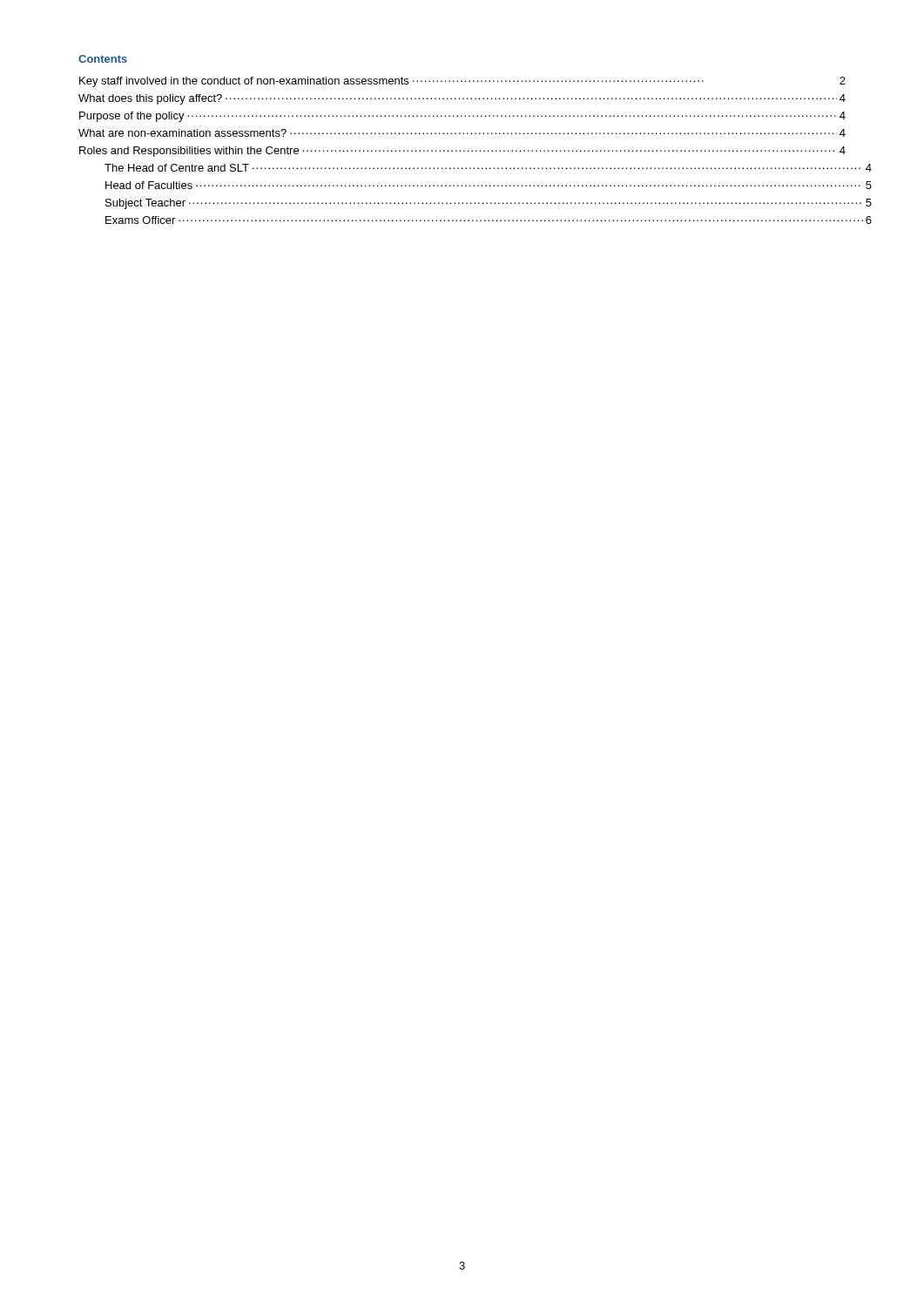Point to the block starting "Roles and Responsibilities within the Centre"
This screenshot has height=1307, width=924.
click(x=462, y=150)
